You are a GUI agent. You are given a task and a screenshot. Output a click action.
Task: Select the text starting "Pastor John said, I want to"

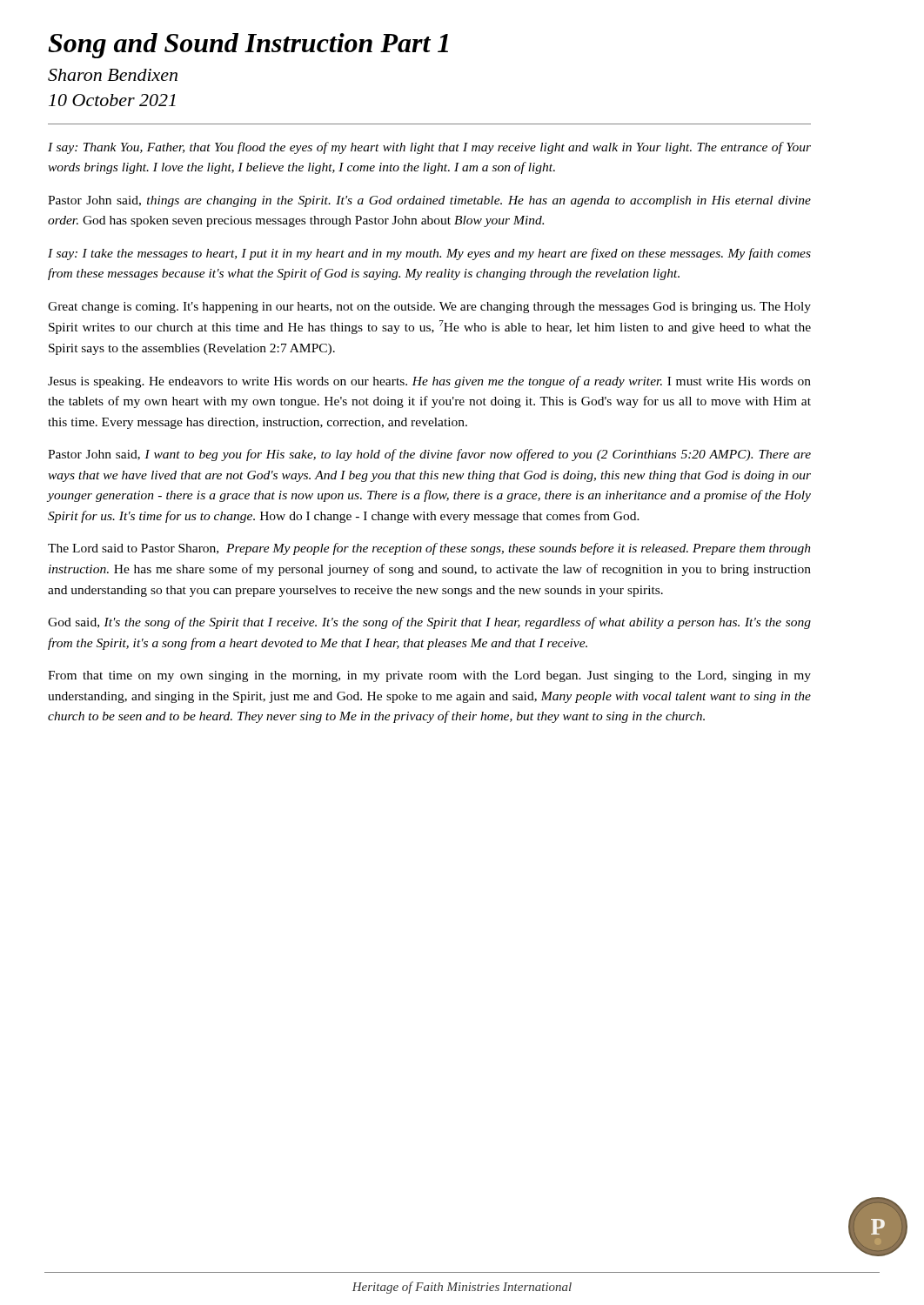[429, 485]
